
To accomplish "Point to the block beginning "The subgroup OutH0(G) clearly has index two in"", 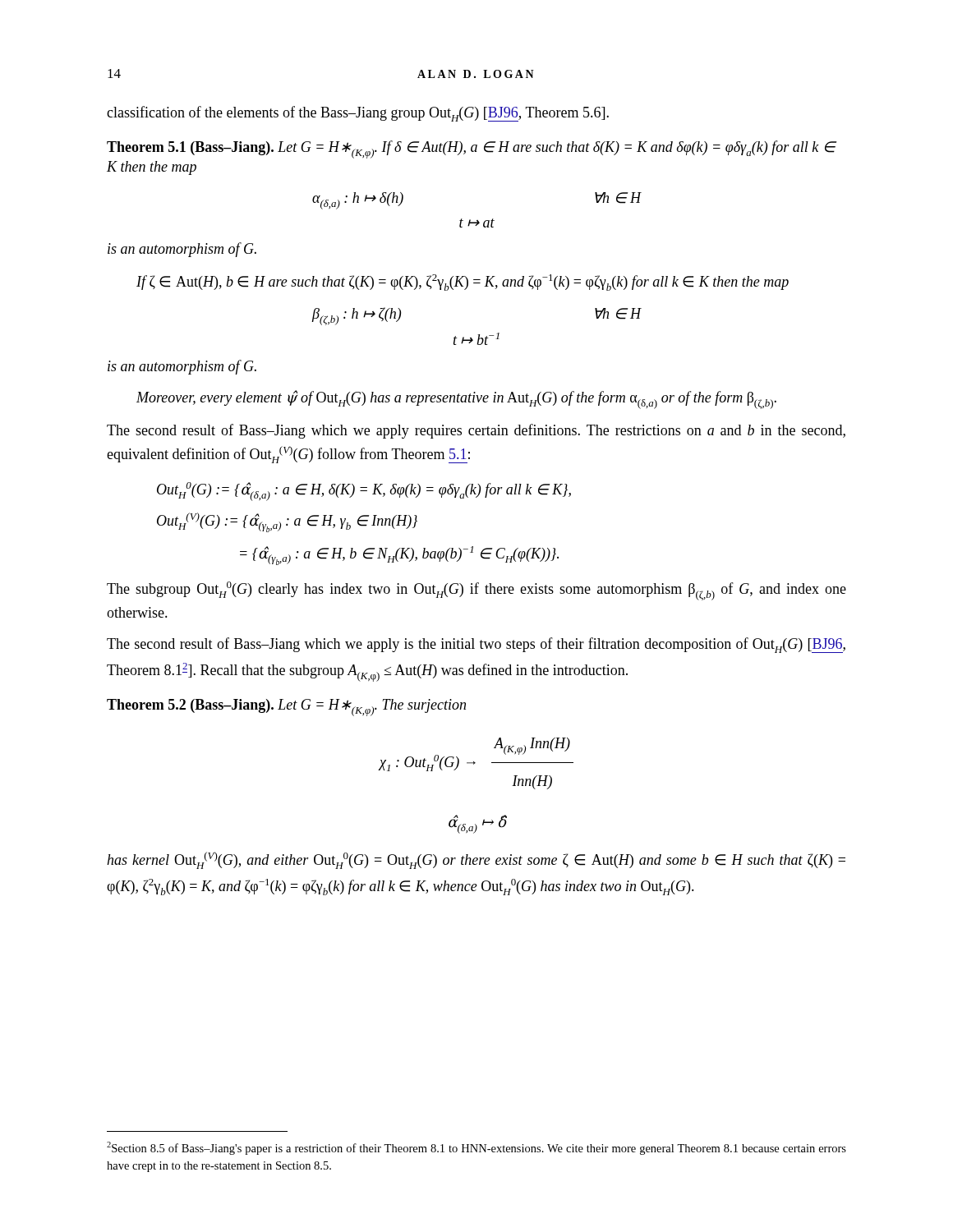I will point(476,601).
